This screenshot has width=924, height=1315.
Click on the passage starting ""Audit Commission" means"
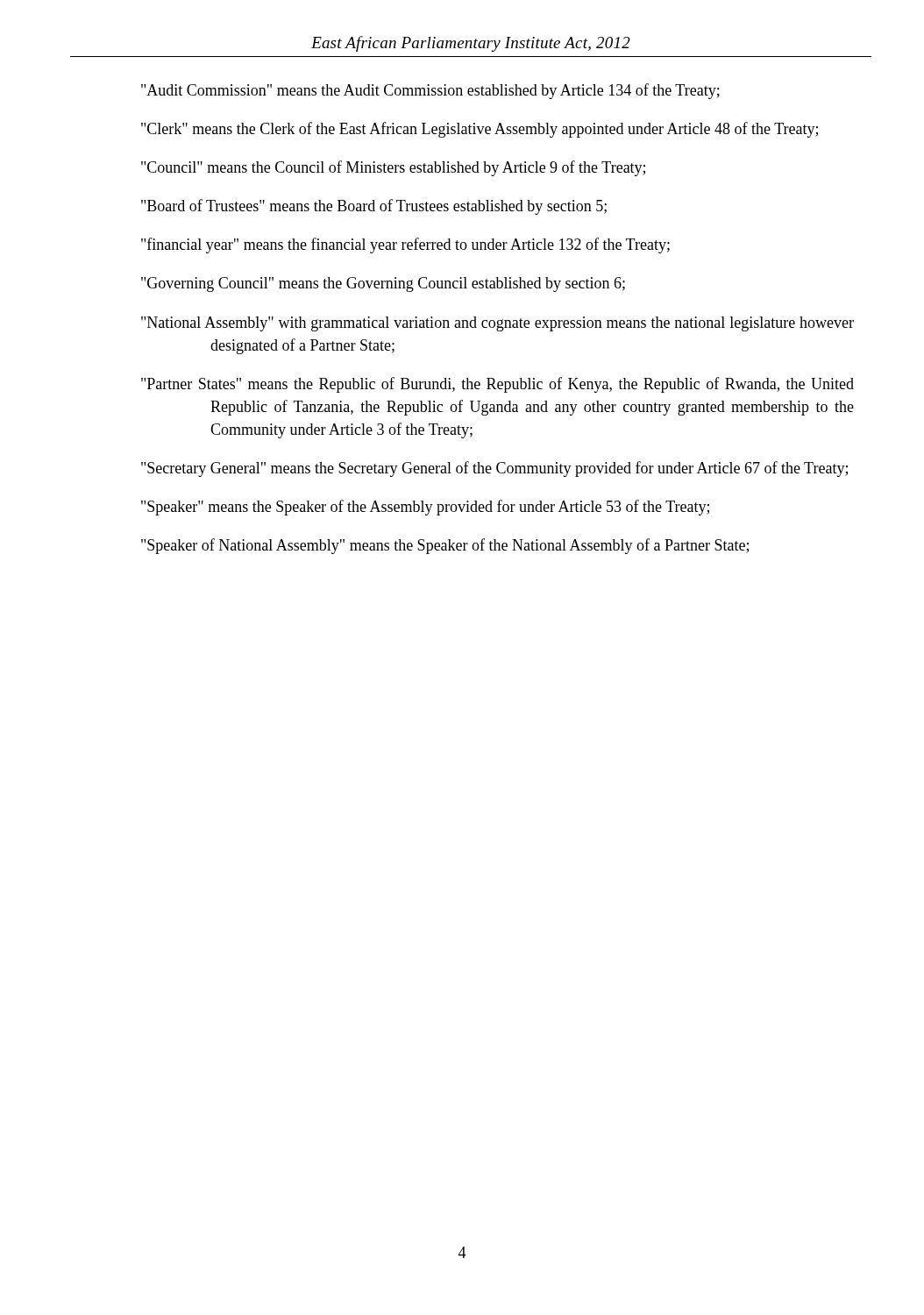(497, 90)
